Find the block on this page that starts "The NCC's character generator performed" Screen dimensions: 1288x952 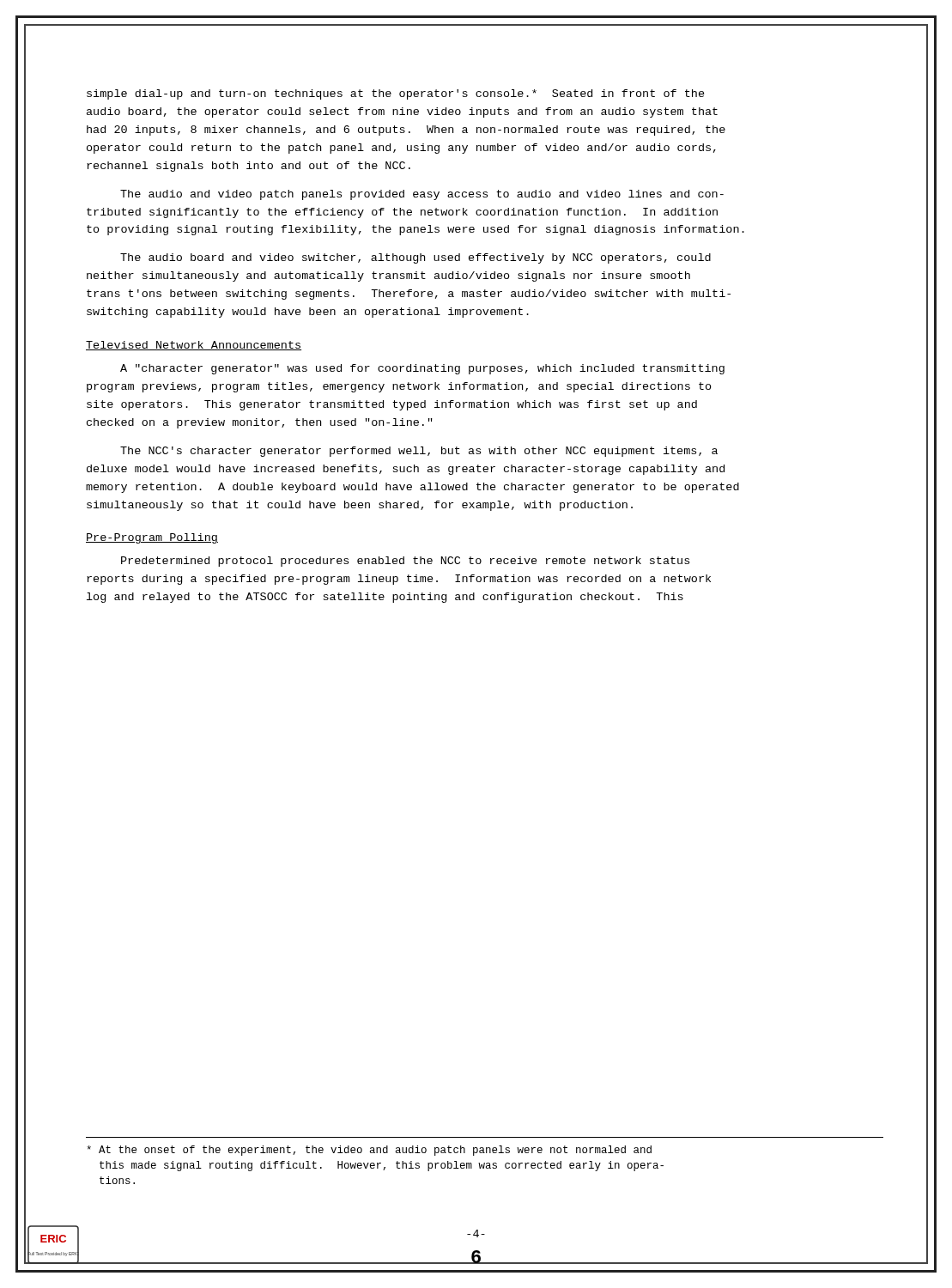tap(413, 478)
